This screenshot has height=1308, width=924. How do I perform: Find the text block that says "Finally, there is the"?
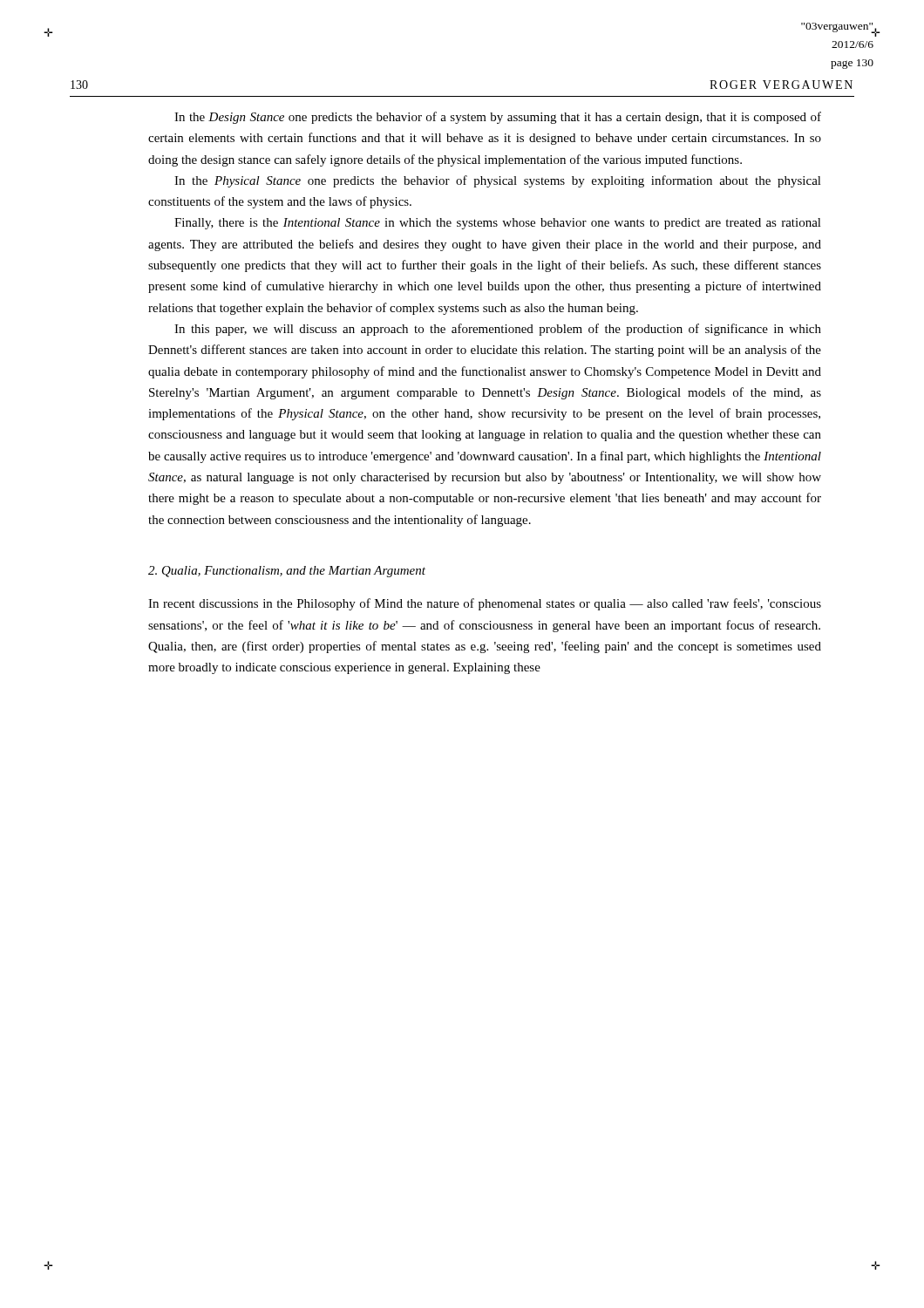(x=485, y=265)
